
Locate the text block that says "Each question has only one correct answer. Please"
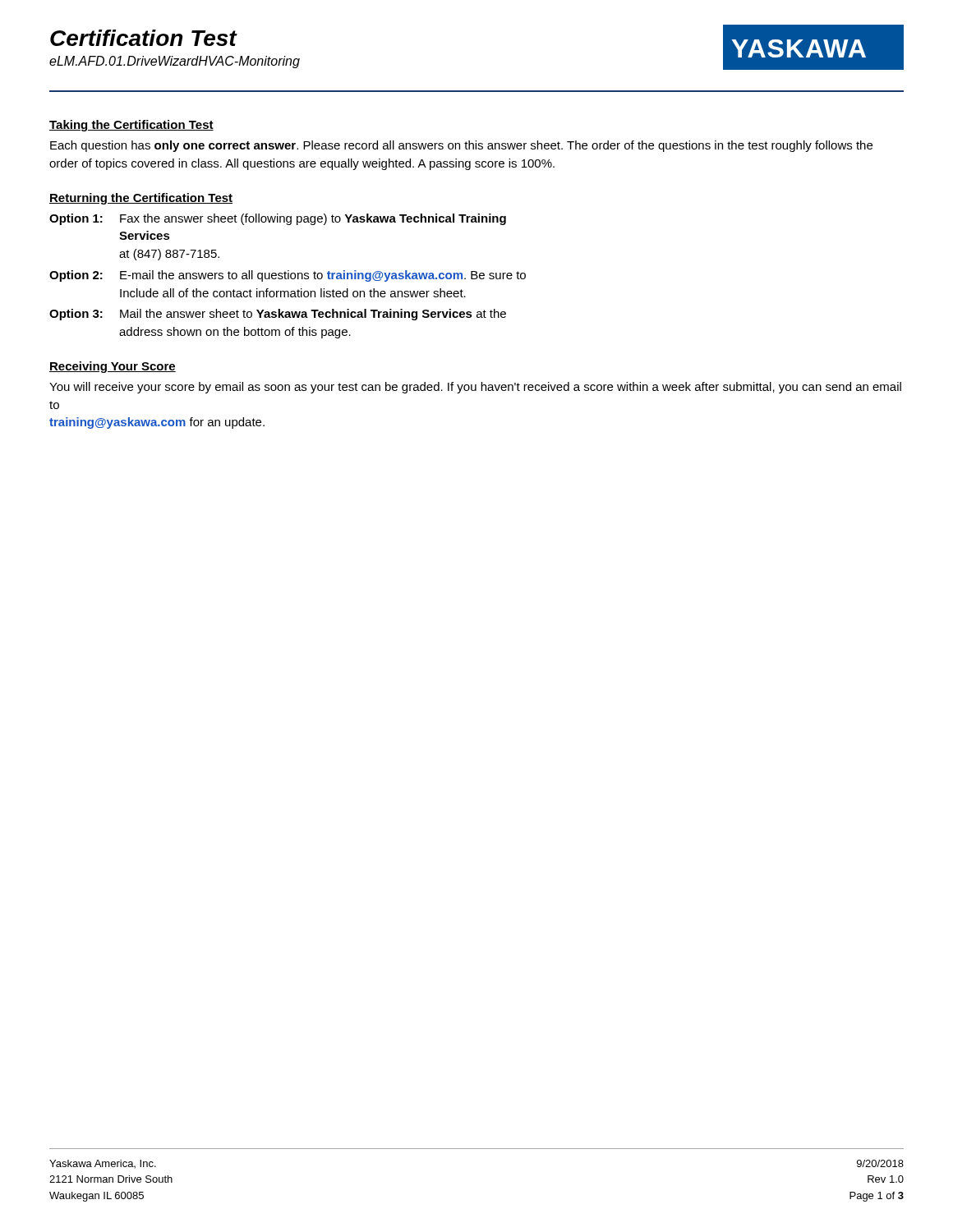(x=461, y=154)
